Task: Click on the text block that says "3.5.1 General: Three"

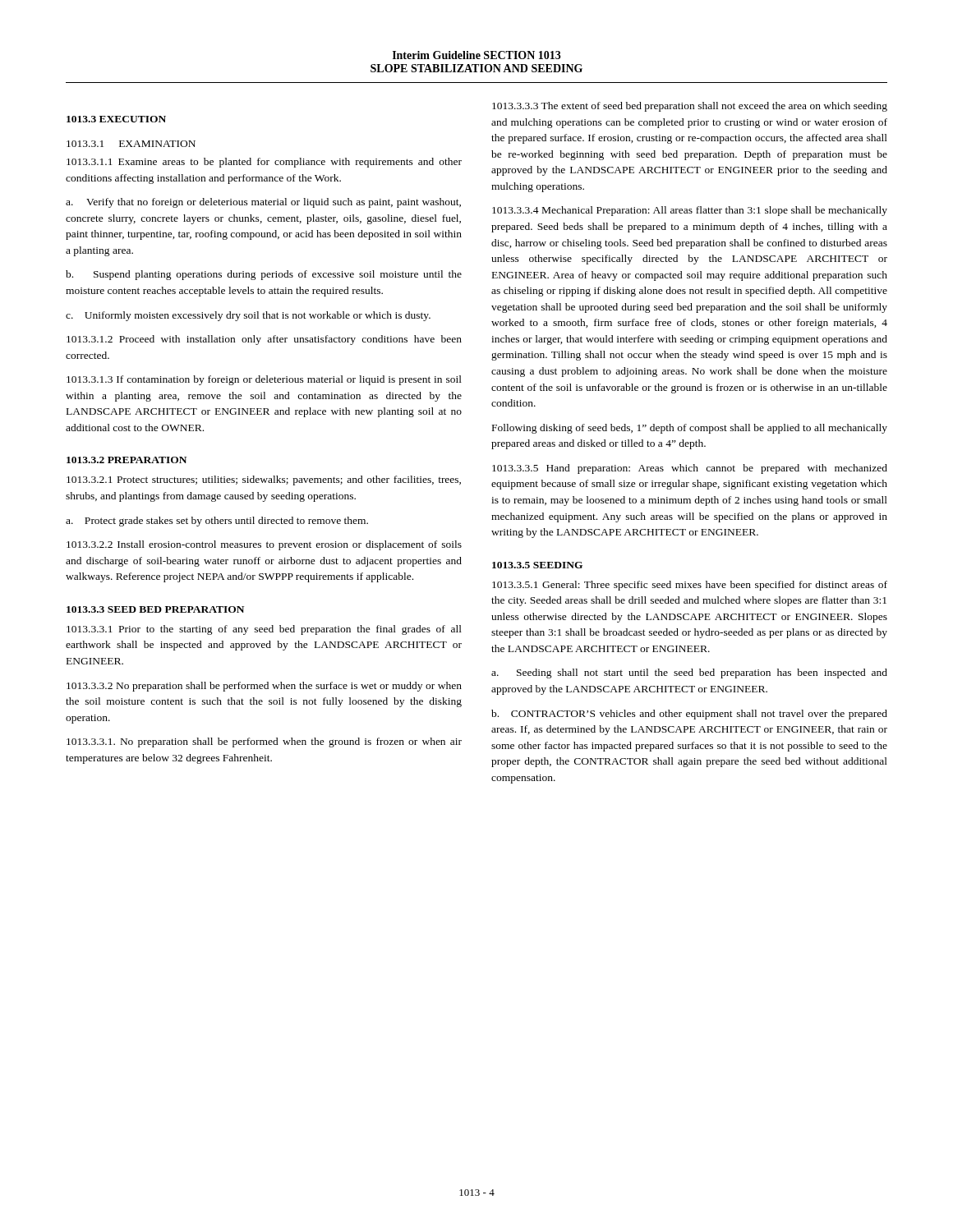Action: click(689, 616)
